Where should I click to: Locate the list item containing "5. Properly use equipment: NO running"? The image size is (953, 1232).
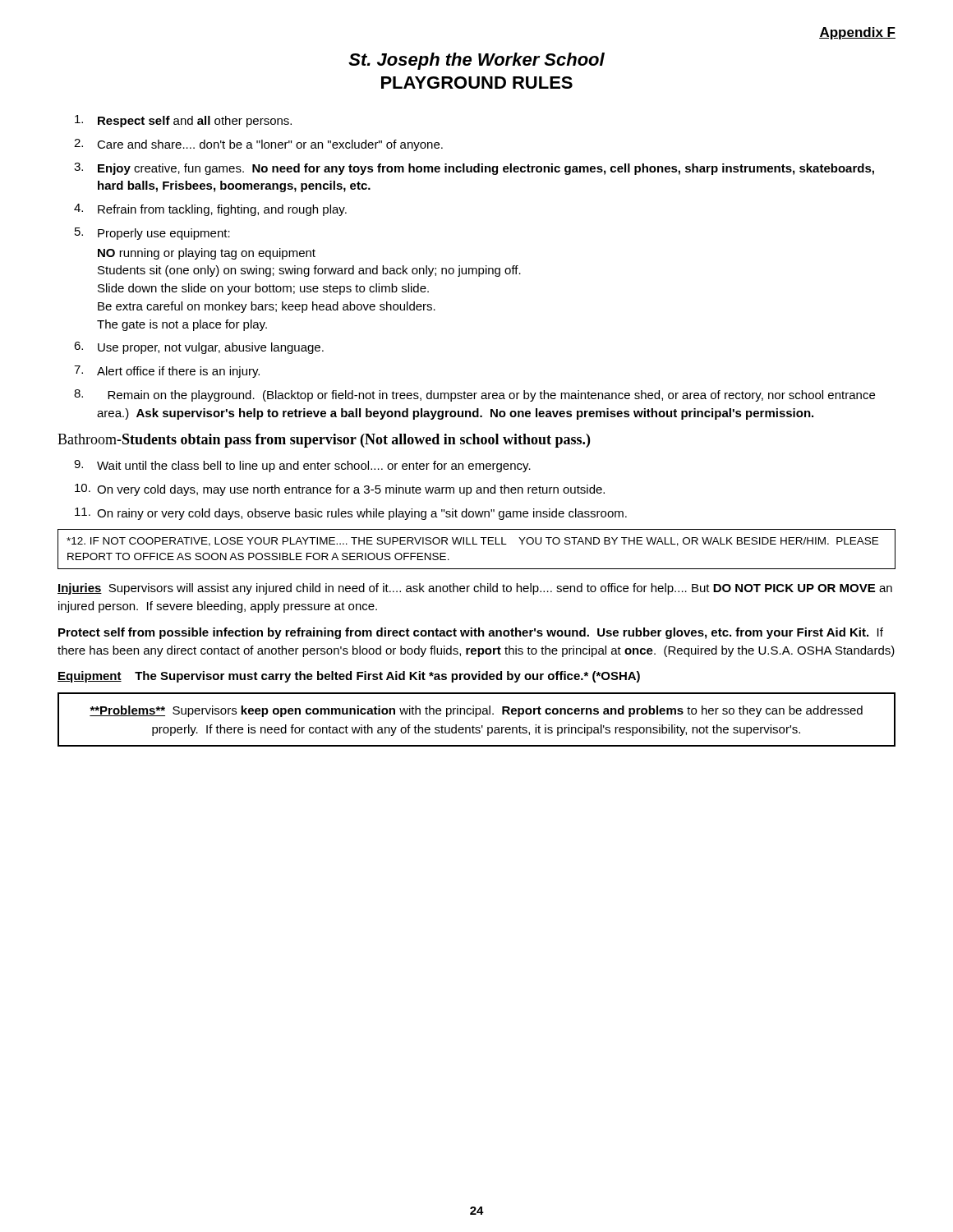click(x=298, y=278)
